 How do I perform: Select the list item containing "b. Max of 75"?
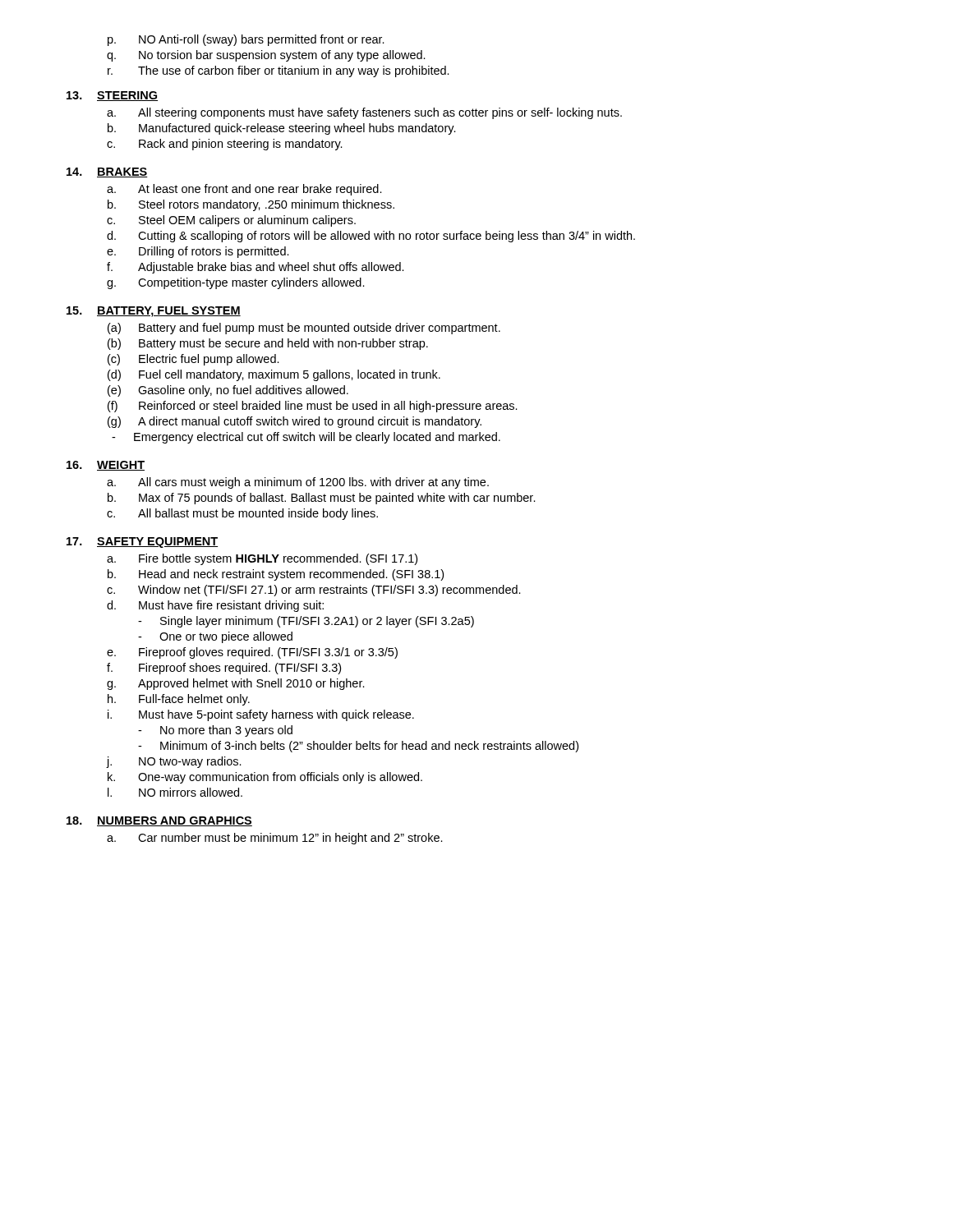(321, 498)
